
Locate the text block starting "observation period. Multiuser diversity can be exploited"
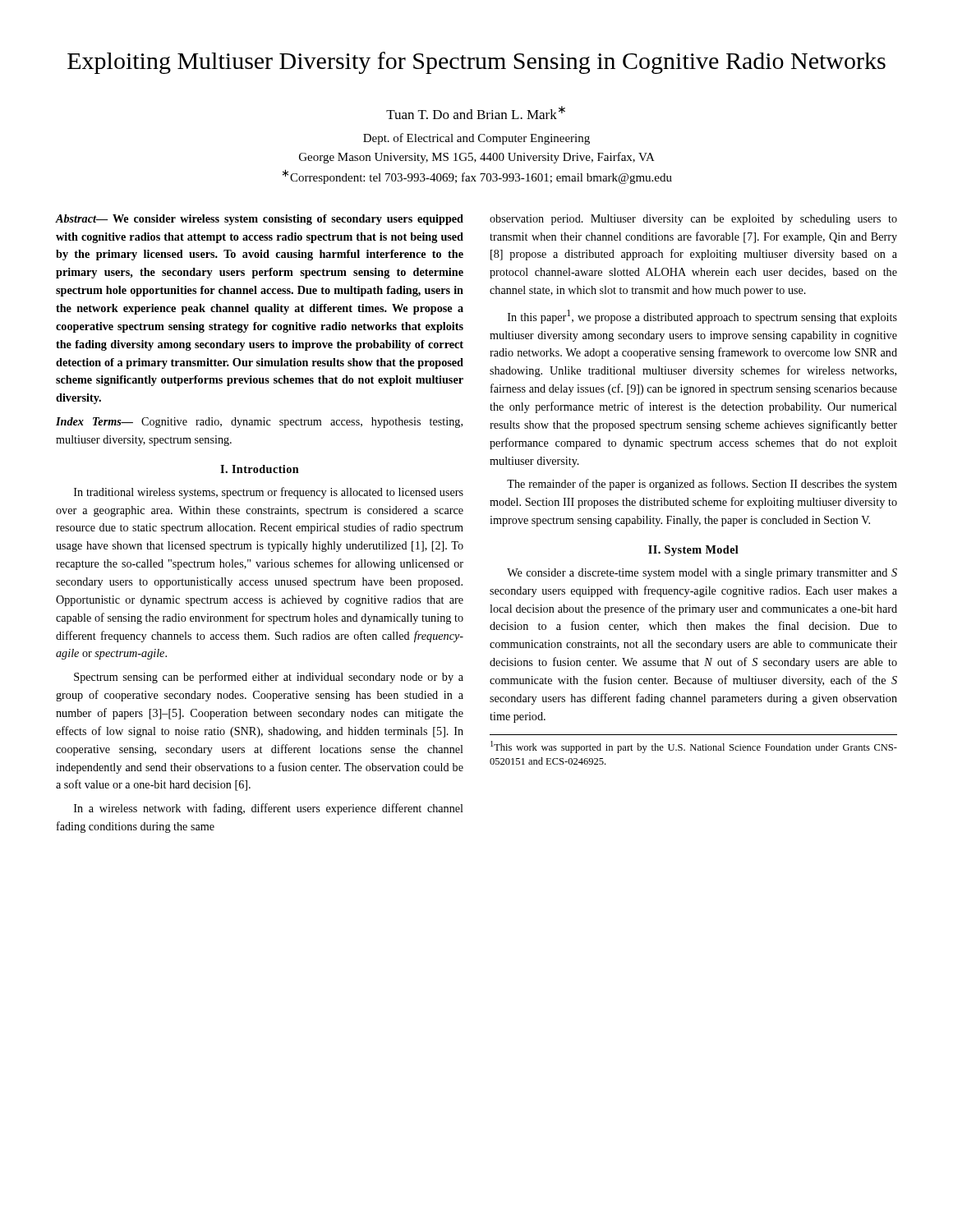[693, 370]
